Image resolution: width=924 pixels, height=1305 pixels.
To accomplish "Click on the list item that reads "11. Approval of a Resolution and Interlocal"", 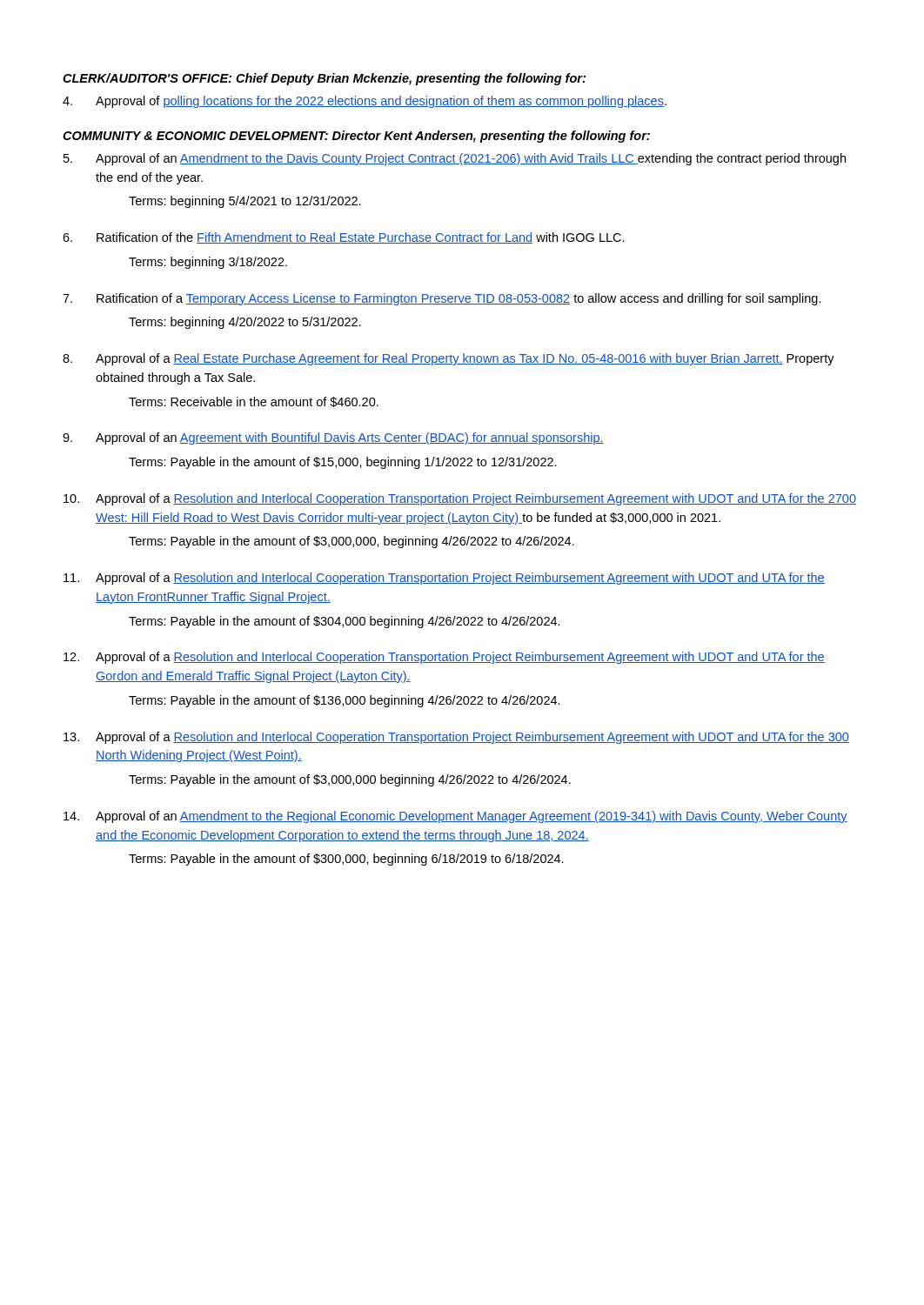I will [462, 588].
